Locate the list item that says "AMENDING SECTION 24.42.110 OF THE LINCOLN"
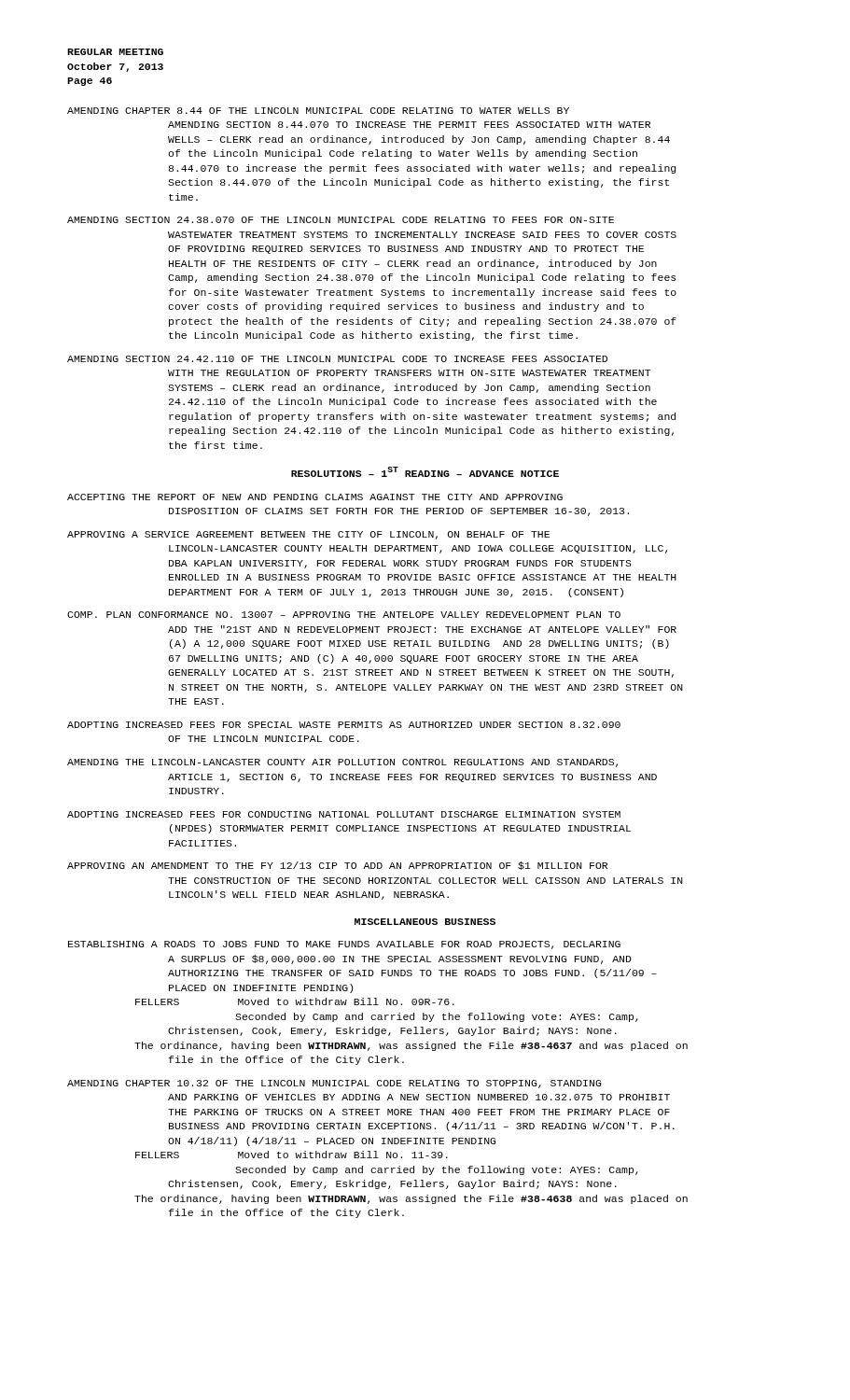Viewport: 850px width, 1400px height. [x=425, y=403]
